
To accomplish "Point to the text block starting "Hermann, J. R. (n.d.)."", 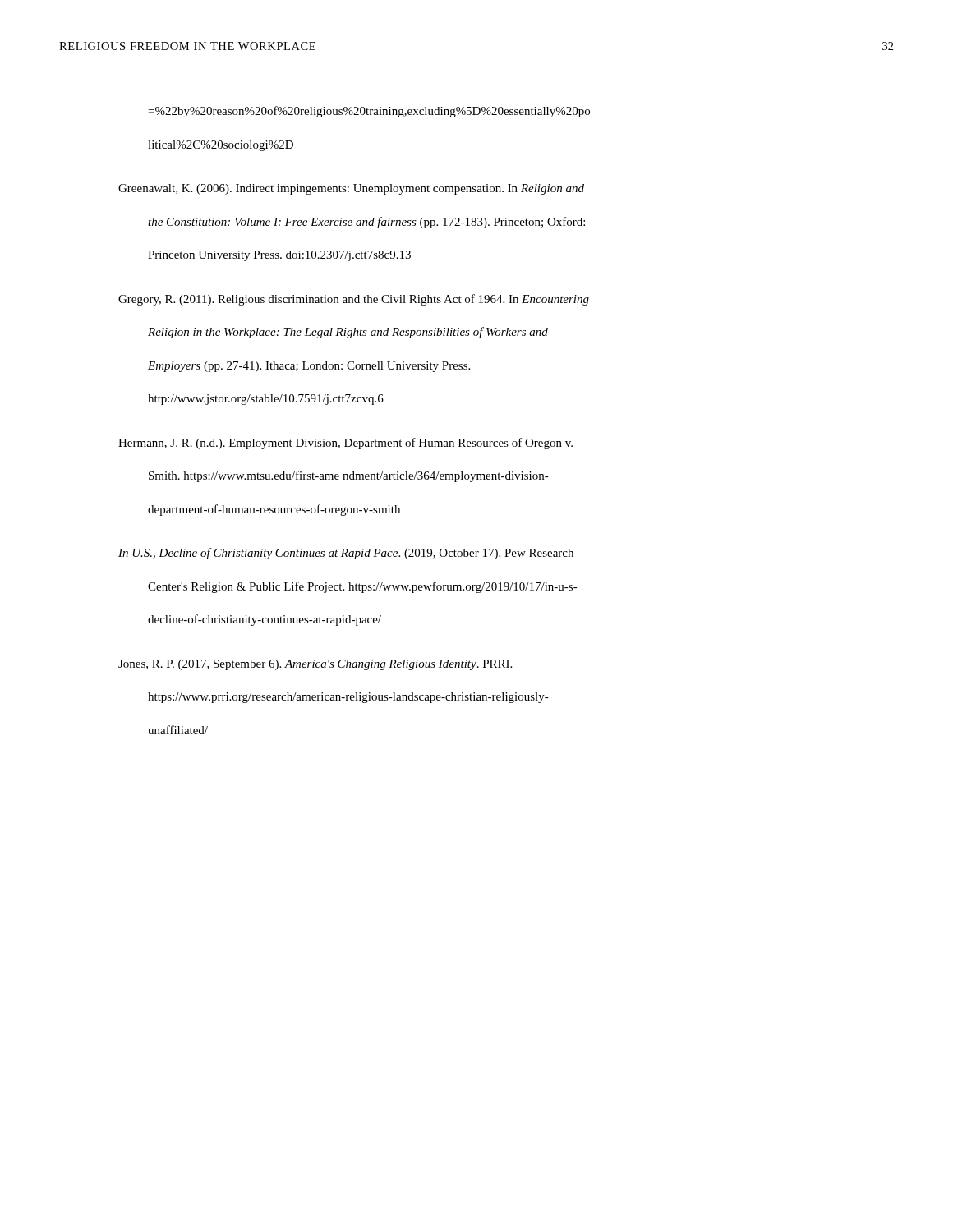I will pos(476,476).
